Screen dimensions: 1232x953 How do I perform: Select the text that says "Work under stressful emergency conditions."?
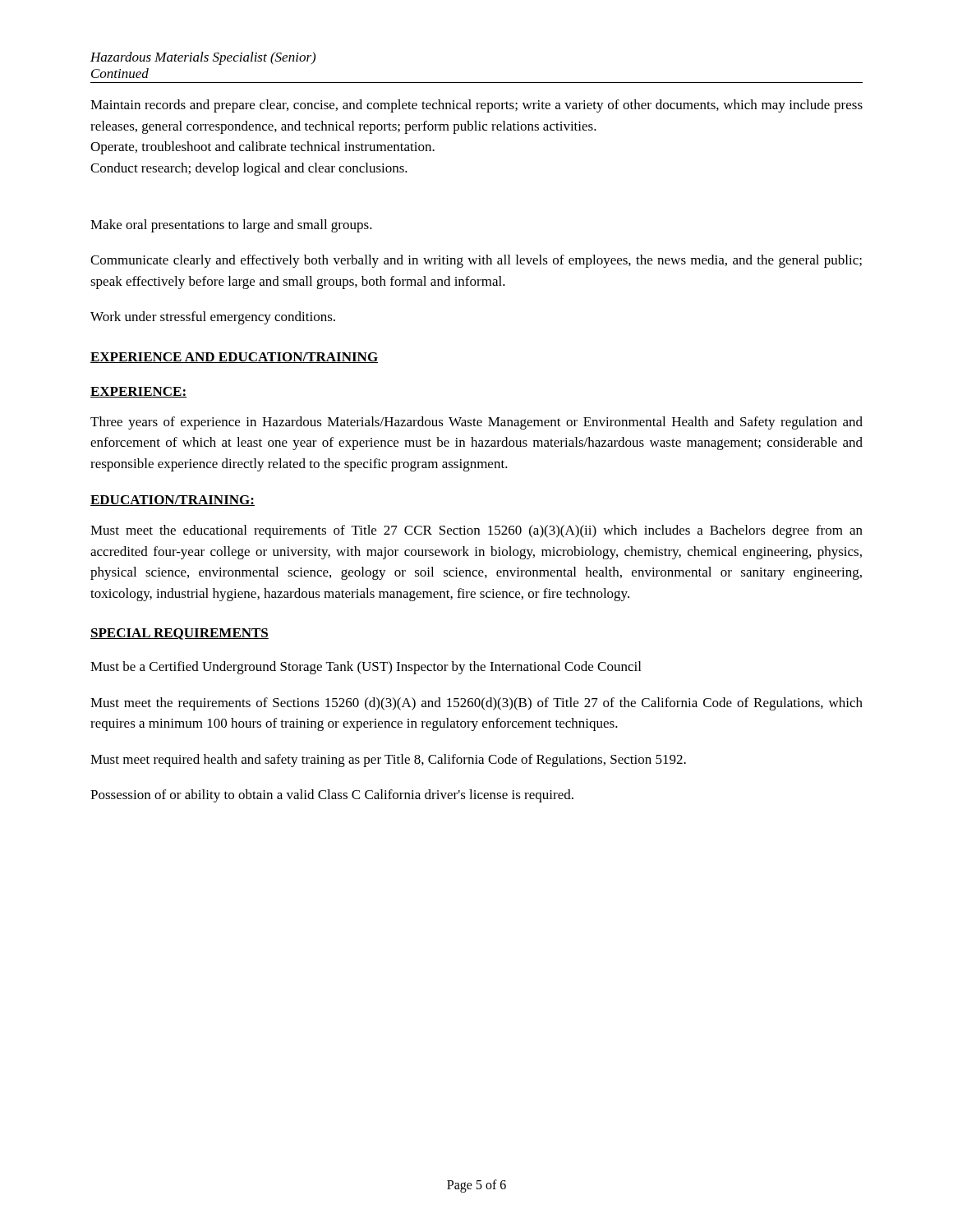213,318
